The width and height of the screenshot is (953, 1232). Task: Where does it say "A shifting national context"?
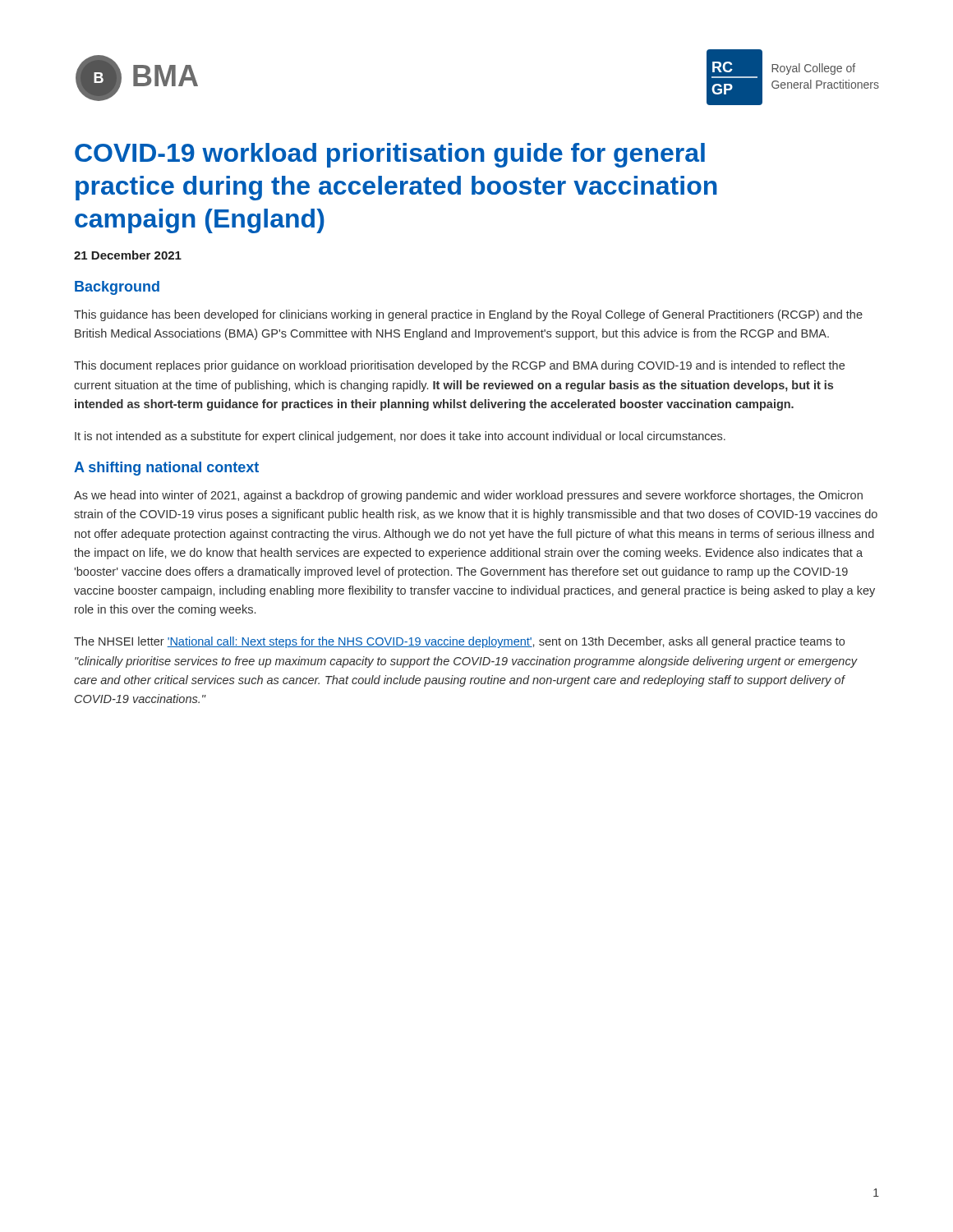tap(166, 469)
